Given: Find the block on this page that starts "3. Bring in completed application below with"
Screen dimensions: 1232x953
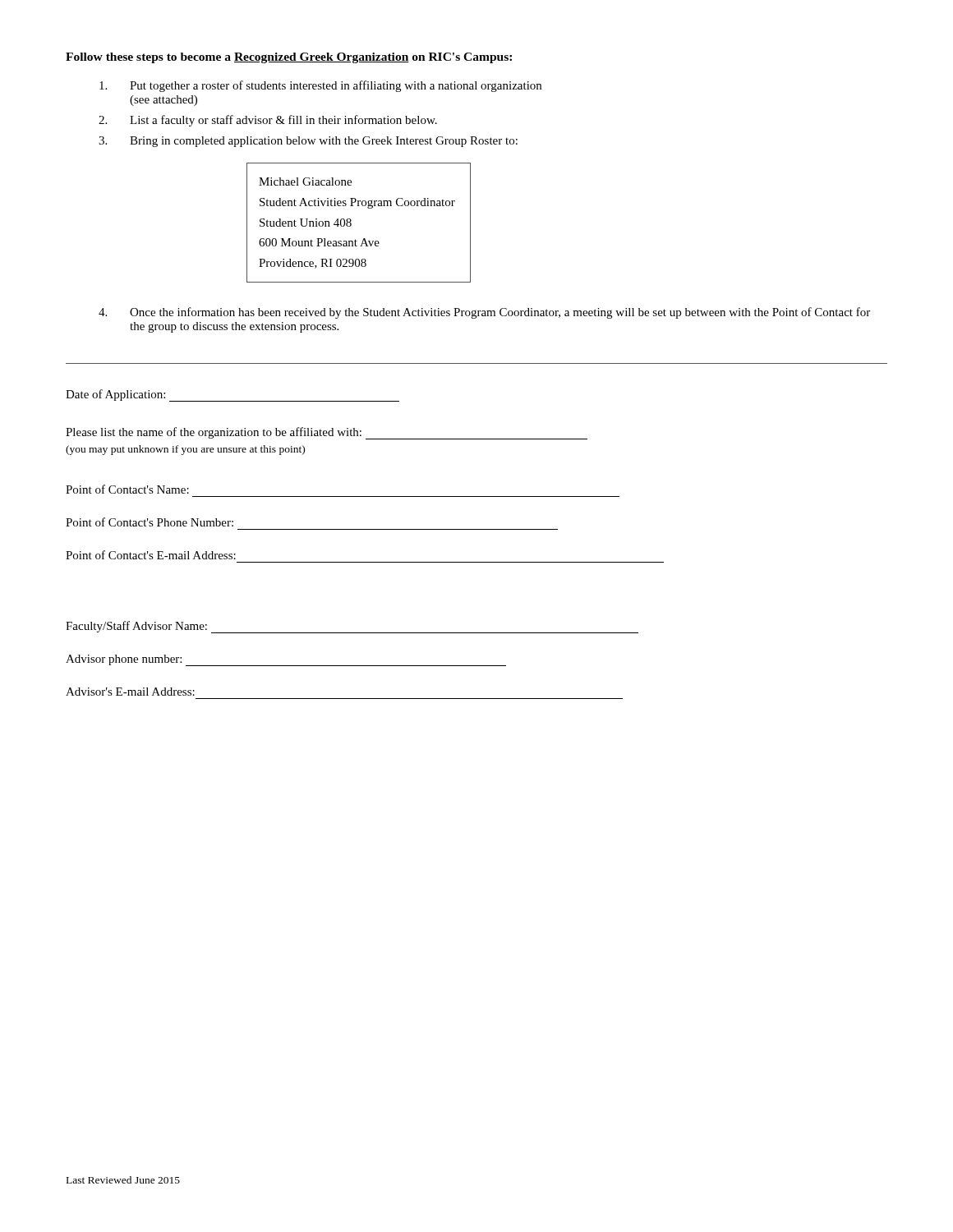Looking at the screenshot, I should 476,141.
